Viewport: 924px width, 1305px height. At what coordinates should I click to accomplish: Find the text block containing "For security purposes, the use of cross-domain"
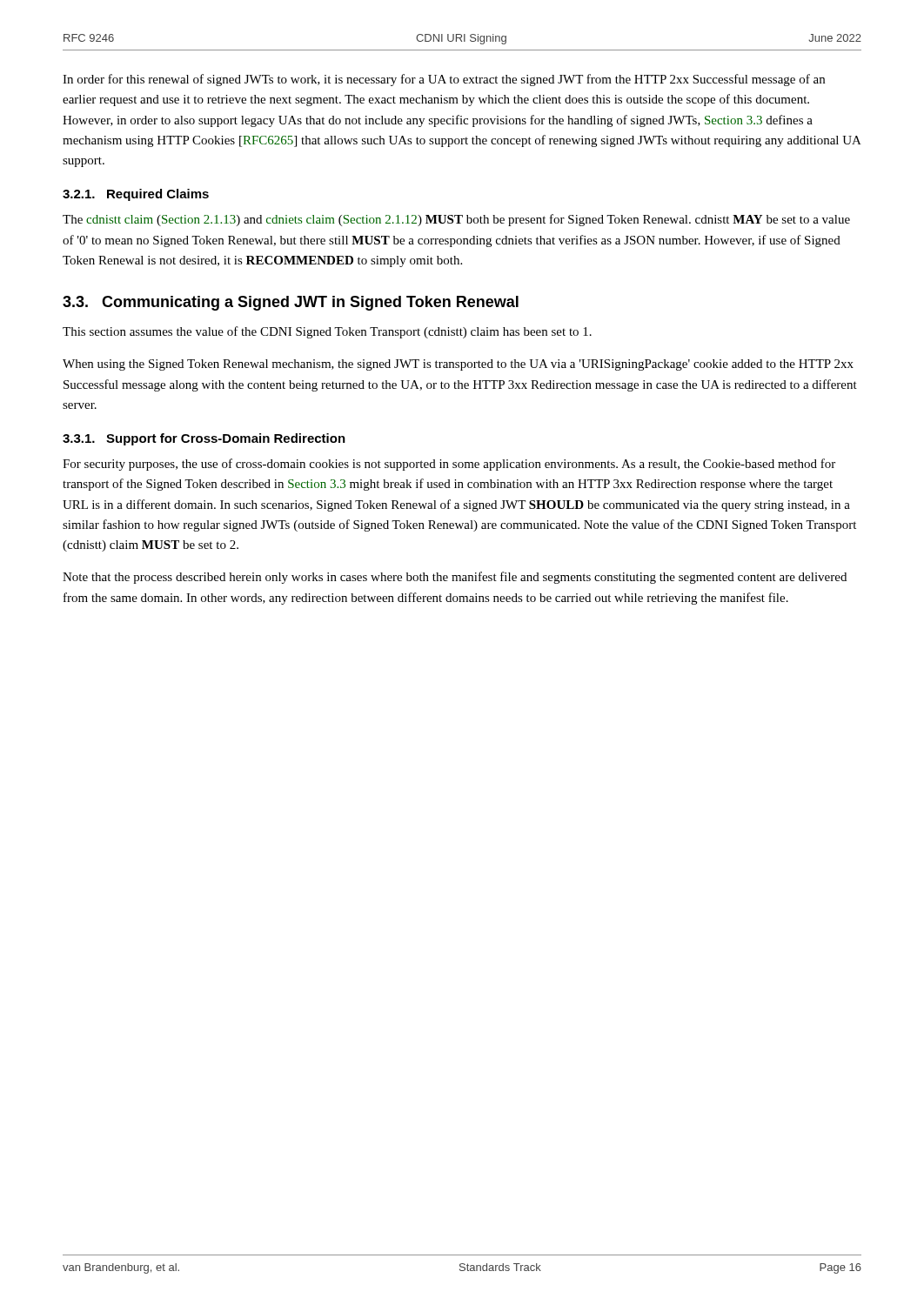click(x=460, y=504)
